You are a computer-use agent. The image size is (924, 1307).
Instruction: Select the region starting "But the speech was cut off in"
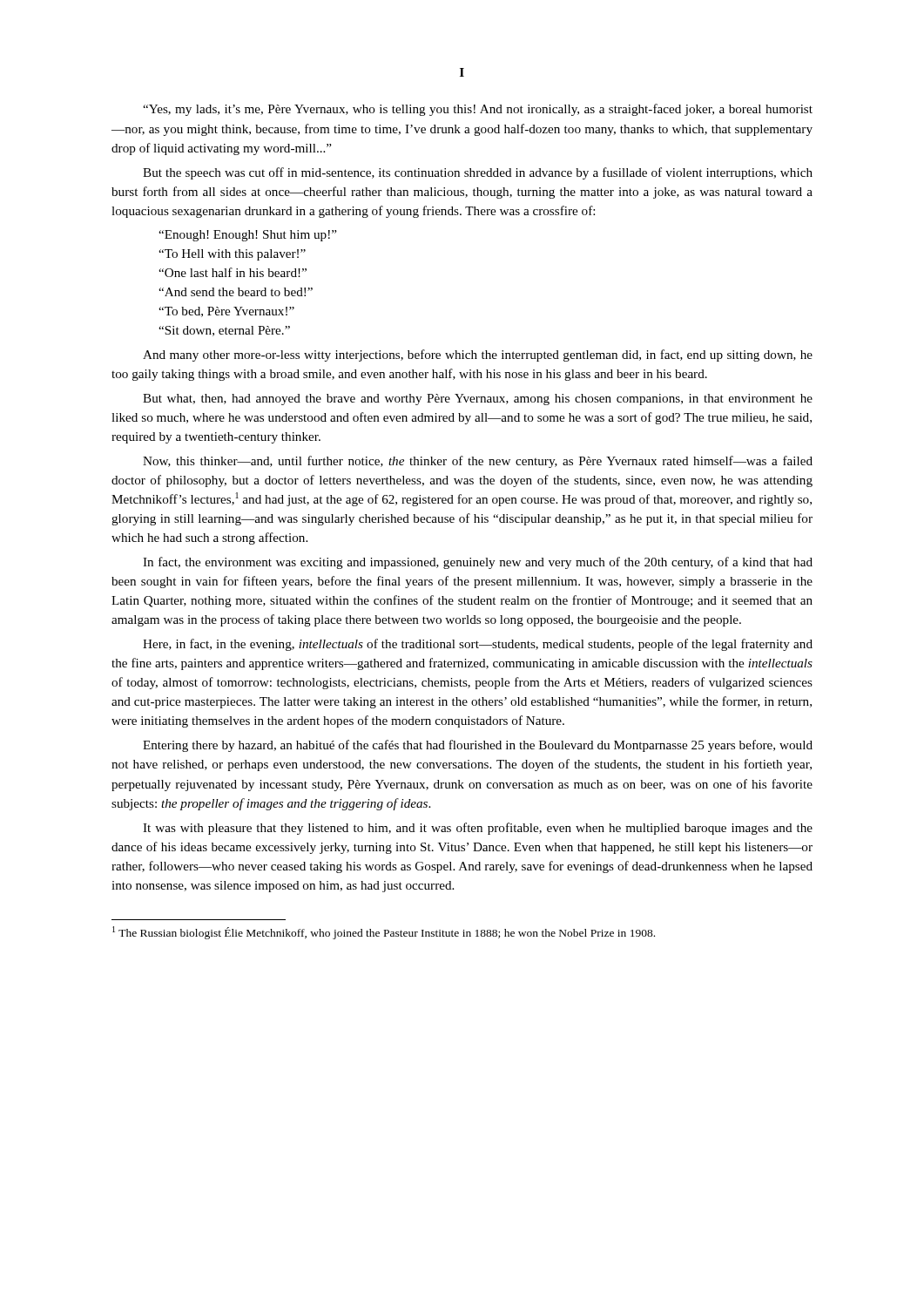(462, 191)
